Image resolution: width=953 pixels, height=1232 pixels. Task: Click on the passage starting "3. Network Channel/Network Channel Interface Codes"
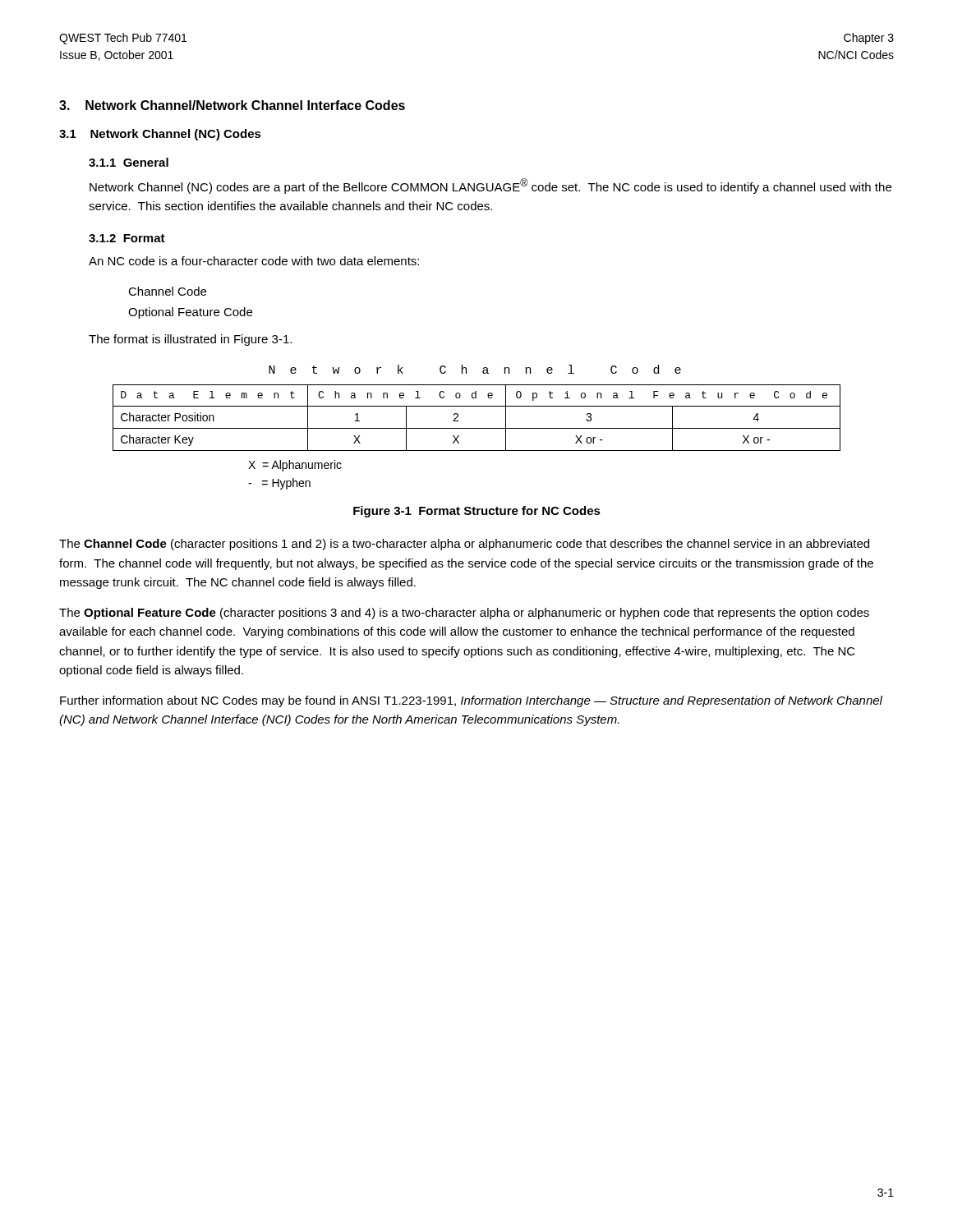pyautogui.click(x=232, y=106)
